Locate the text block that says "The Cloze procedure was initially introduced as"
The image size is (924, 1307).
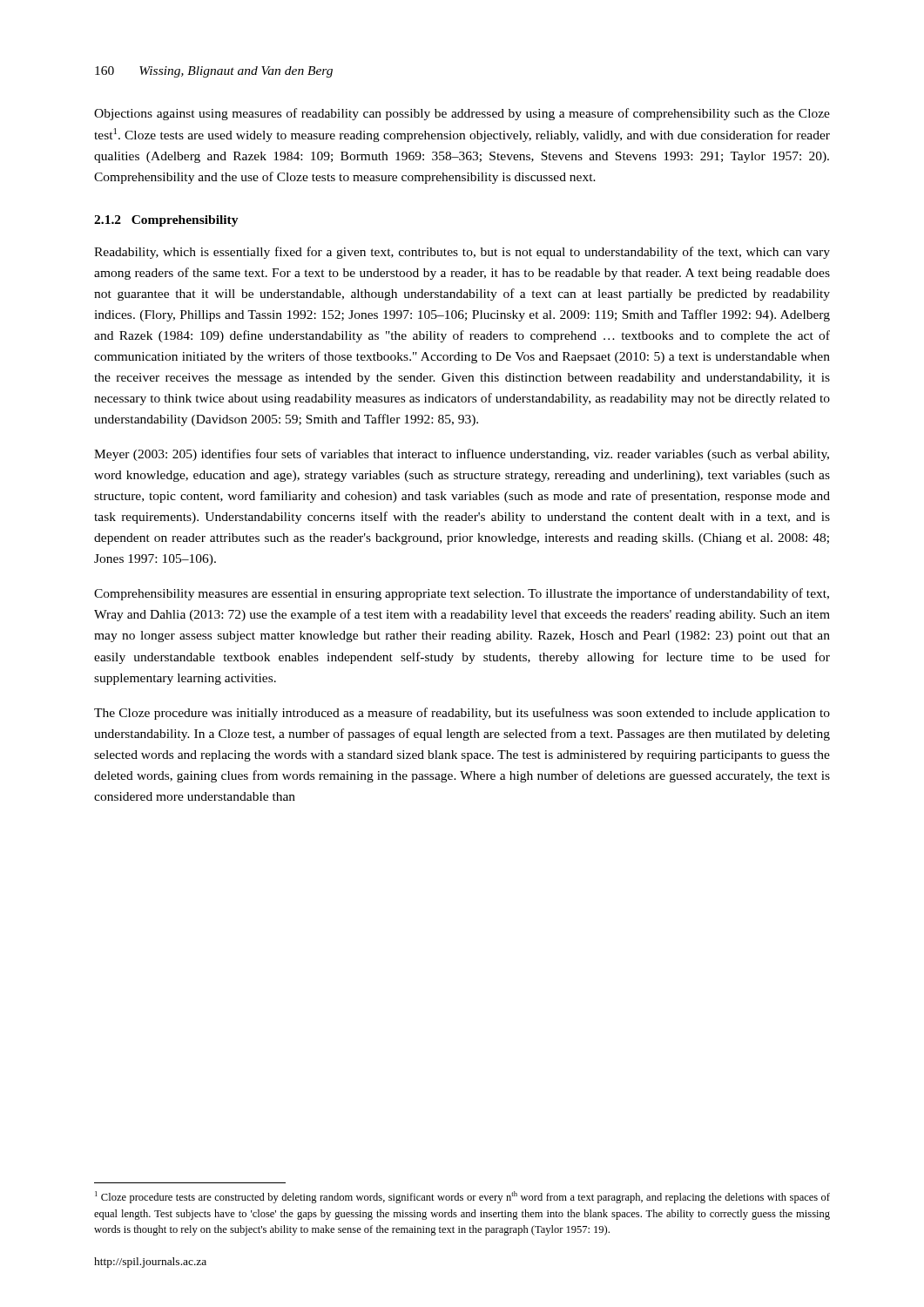(x=462, y=754)
